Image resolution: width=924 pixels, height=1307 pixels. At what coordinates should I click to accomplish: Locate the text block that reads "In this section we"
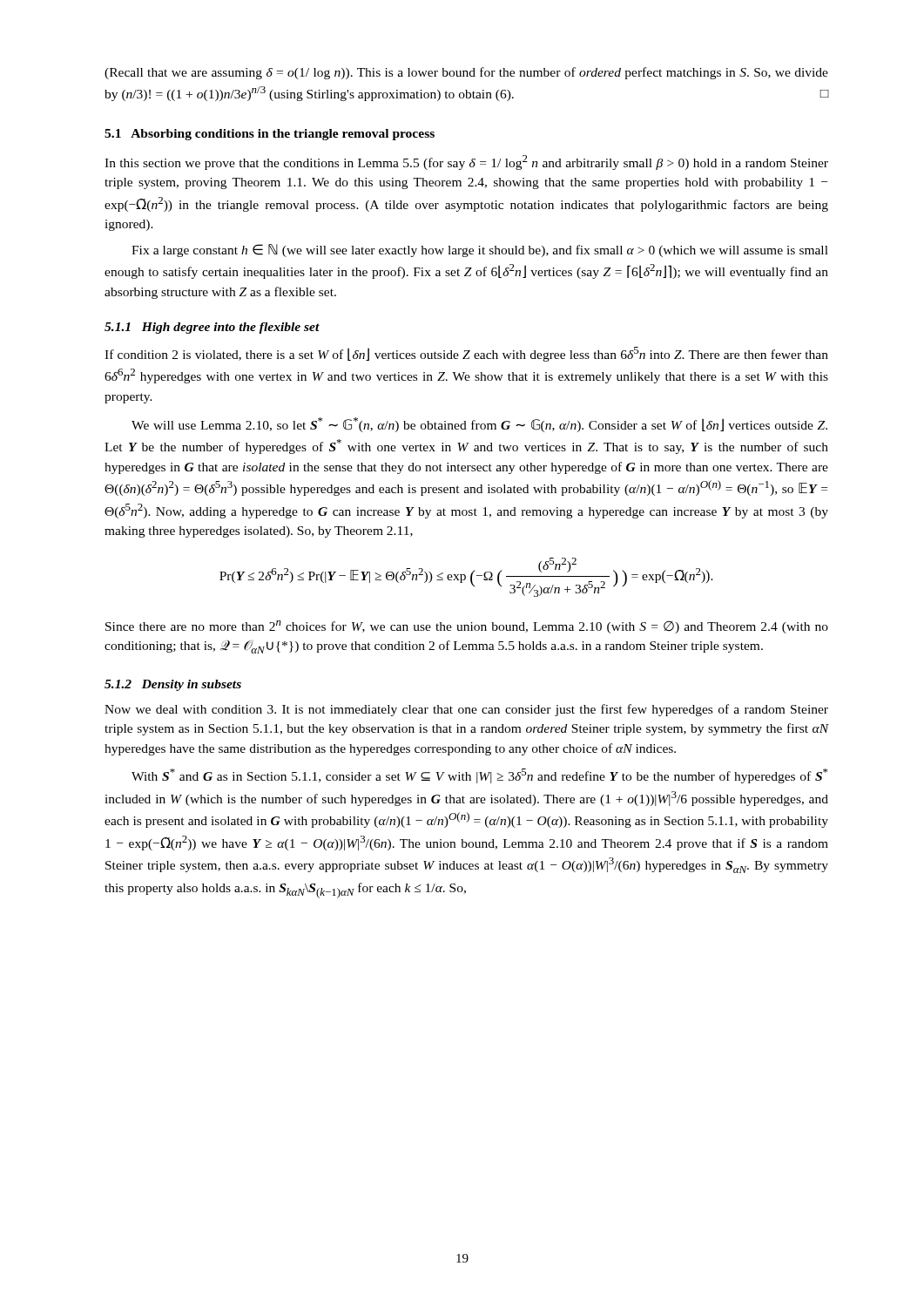click(466, 191)
